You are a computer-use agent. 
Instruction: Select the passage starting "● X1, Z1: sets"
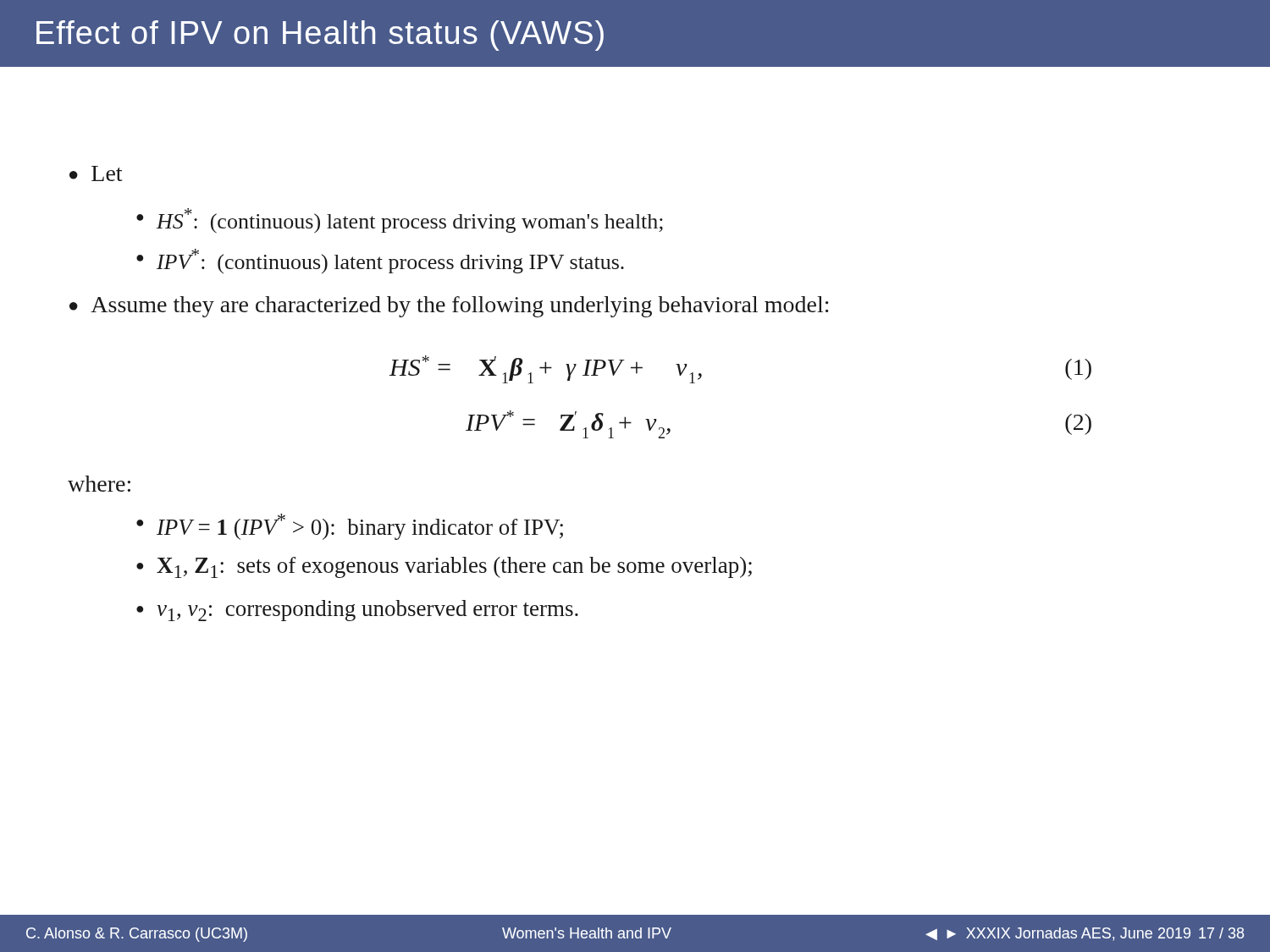click(444, 568)
